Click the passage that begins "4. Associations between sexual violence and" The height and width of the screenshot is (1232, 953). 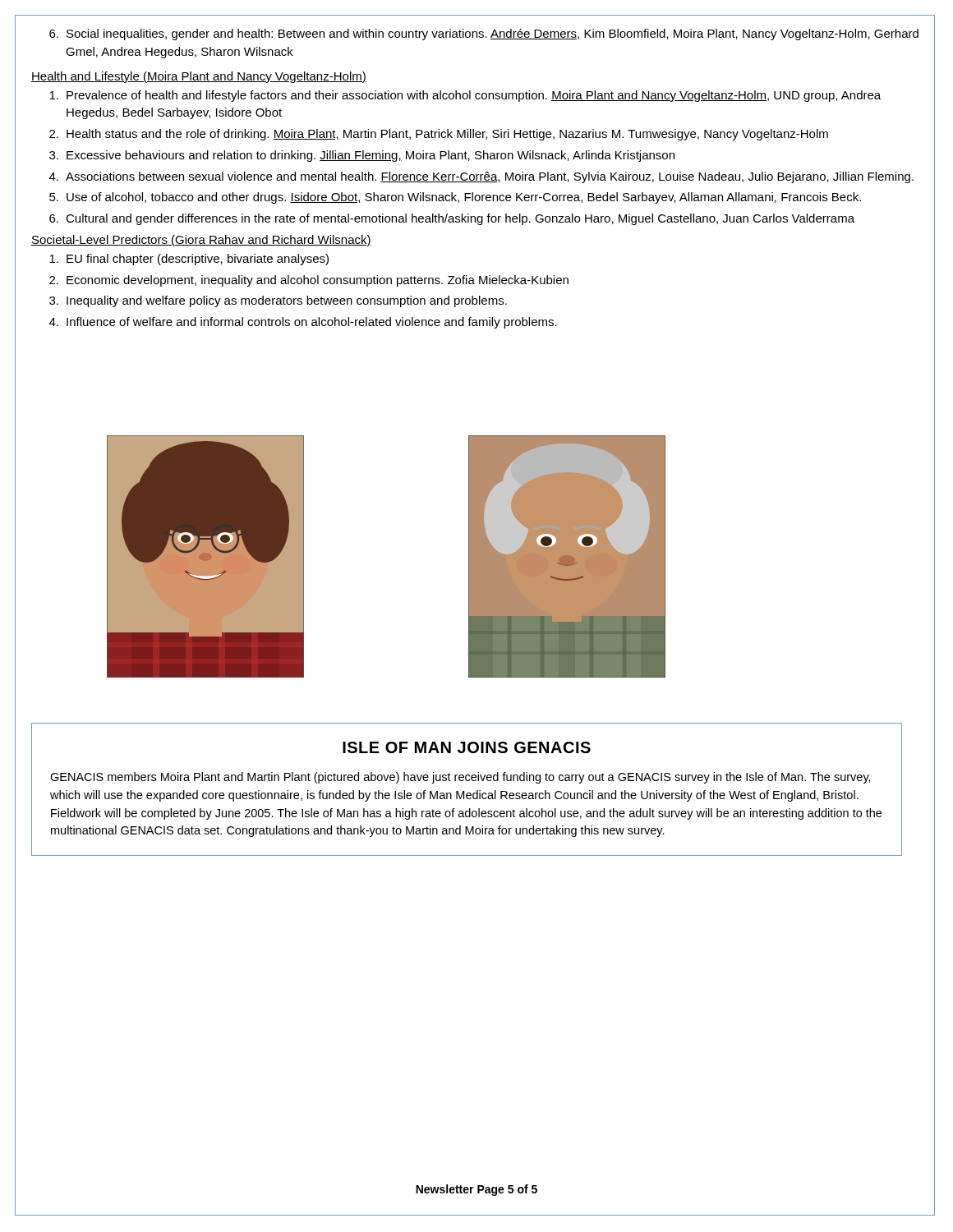pyautogui.click(x=476, y=176)
